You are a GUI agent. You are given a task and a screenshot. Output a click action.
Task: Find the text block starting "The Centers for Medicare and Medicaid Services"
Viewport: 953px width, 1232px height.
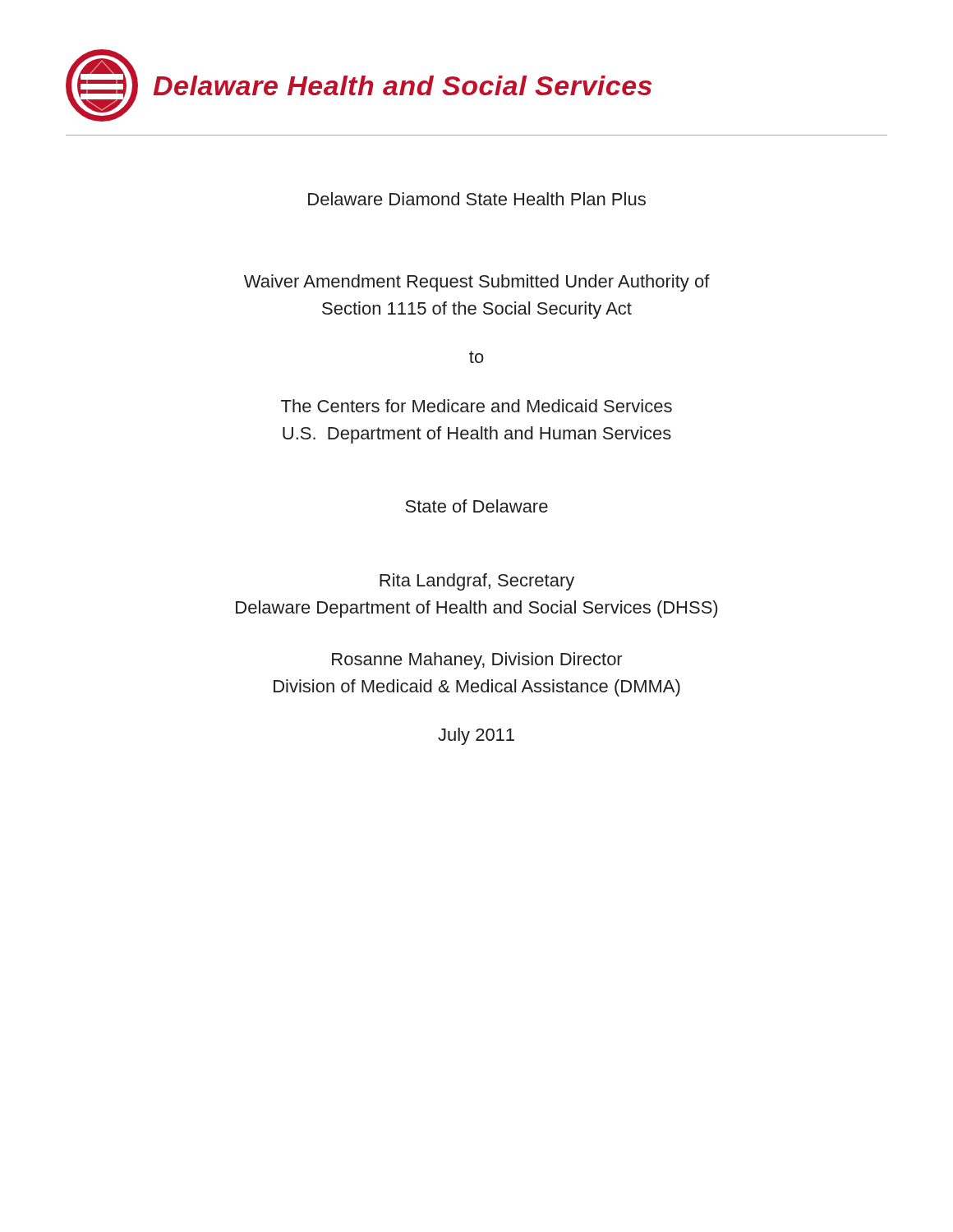[x=476, y=420]
